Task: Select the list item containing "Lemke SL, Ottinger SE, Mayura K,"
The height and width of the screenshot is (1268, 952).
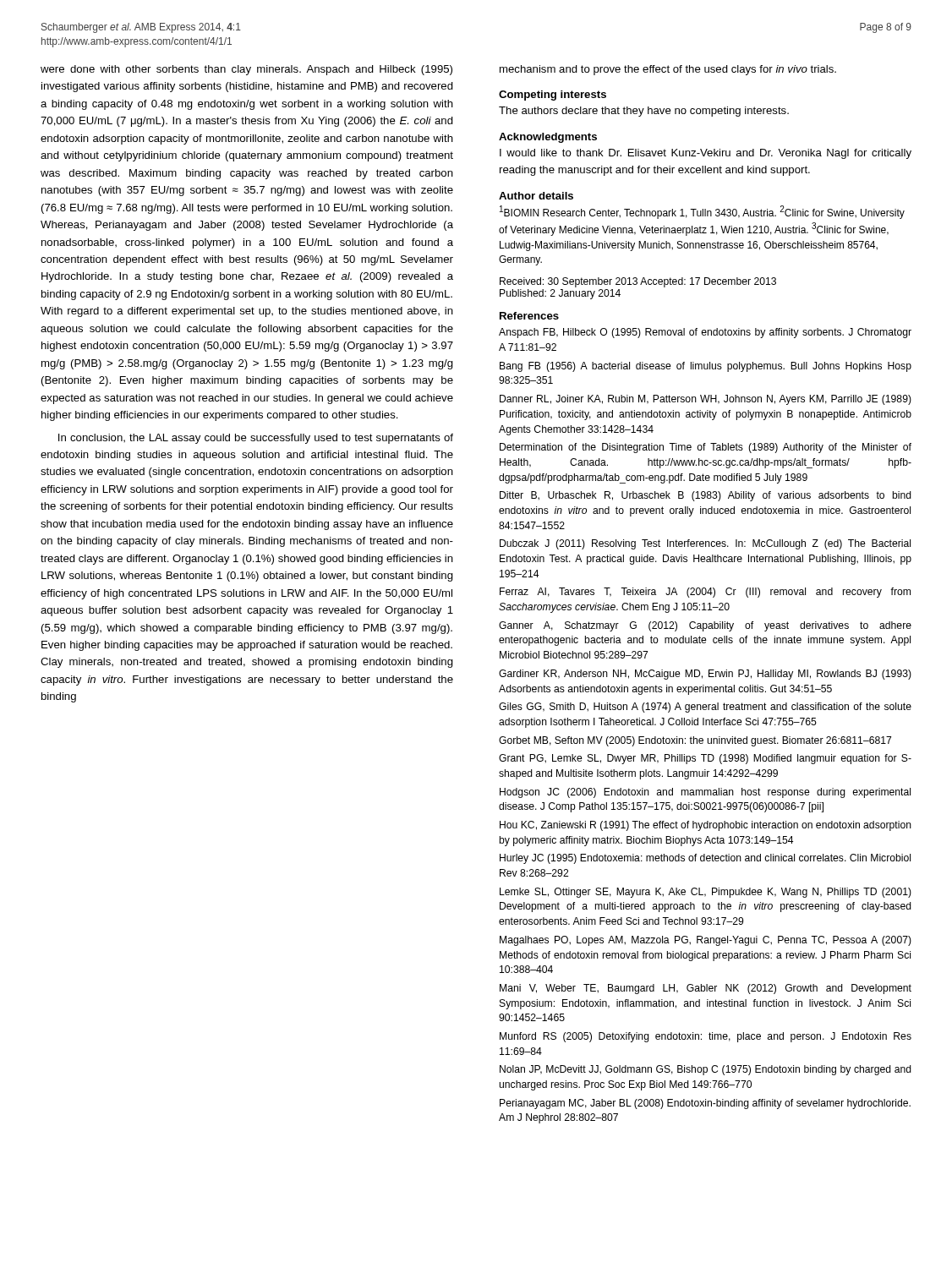Action: [705, 907]
